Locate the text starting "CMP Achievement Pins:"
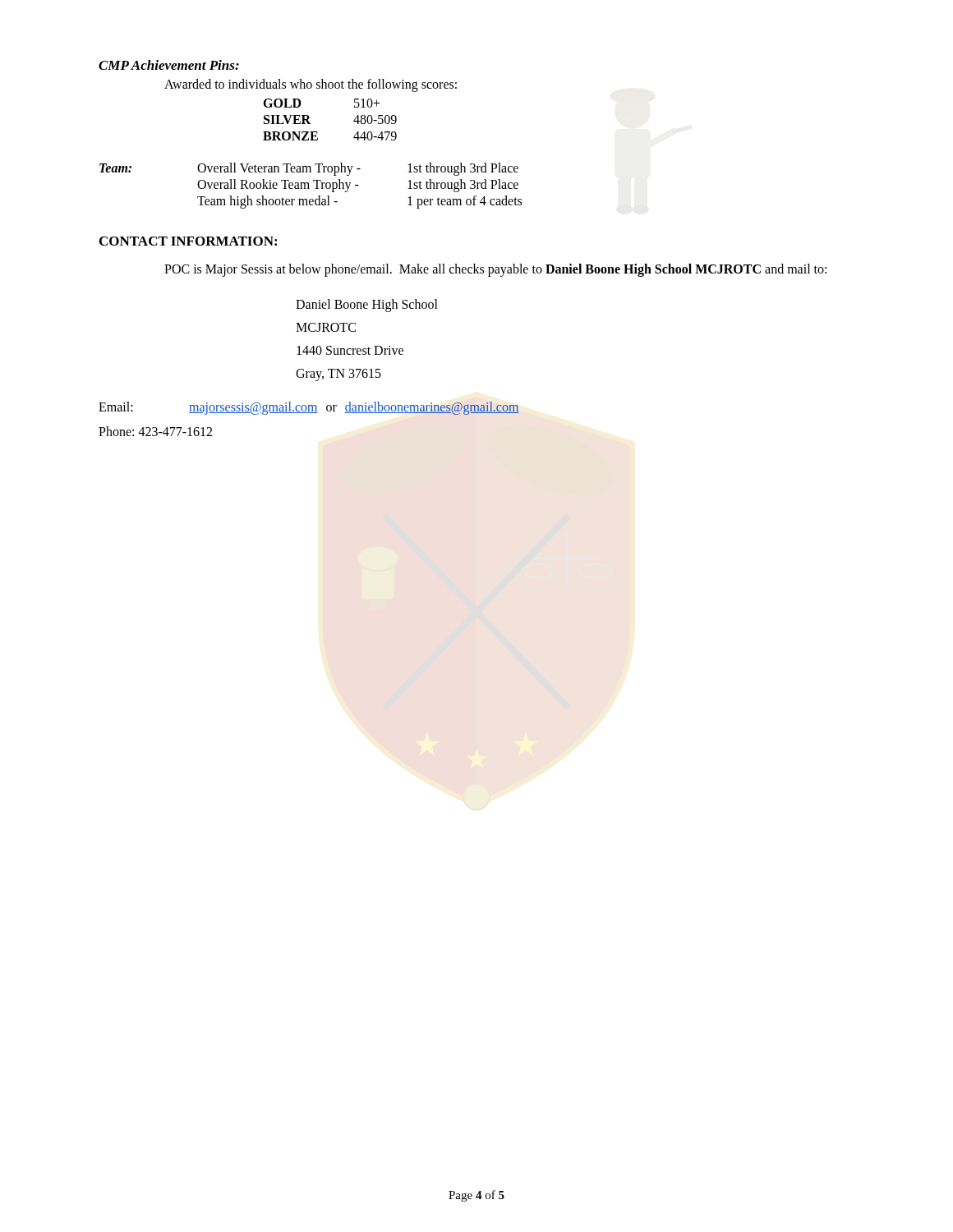 coord(169,65)
